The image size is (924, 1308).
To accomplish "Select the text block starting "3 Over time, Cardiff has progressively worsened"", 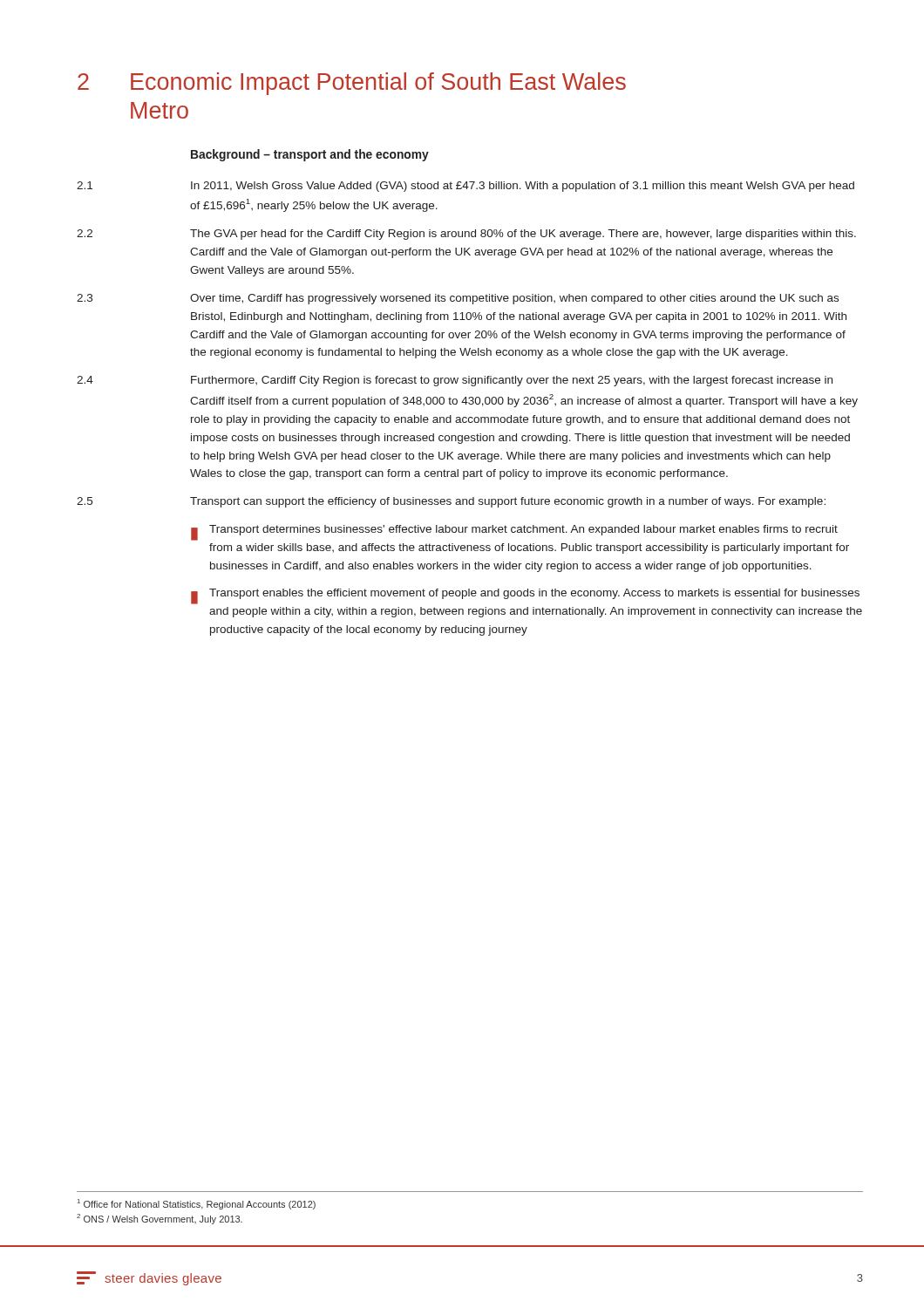I will tap(470, 326).
